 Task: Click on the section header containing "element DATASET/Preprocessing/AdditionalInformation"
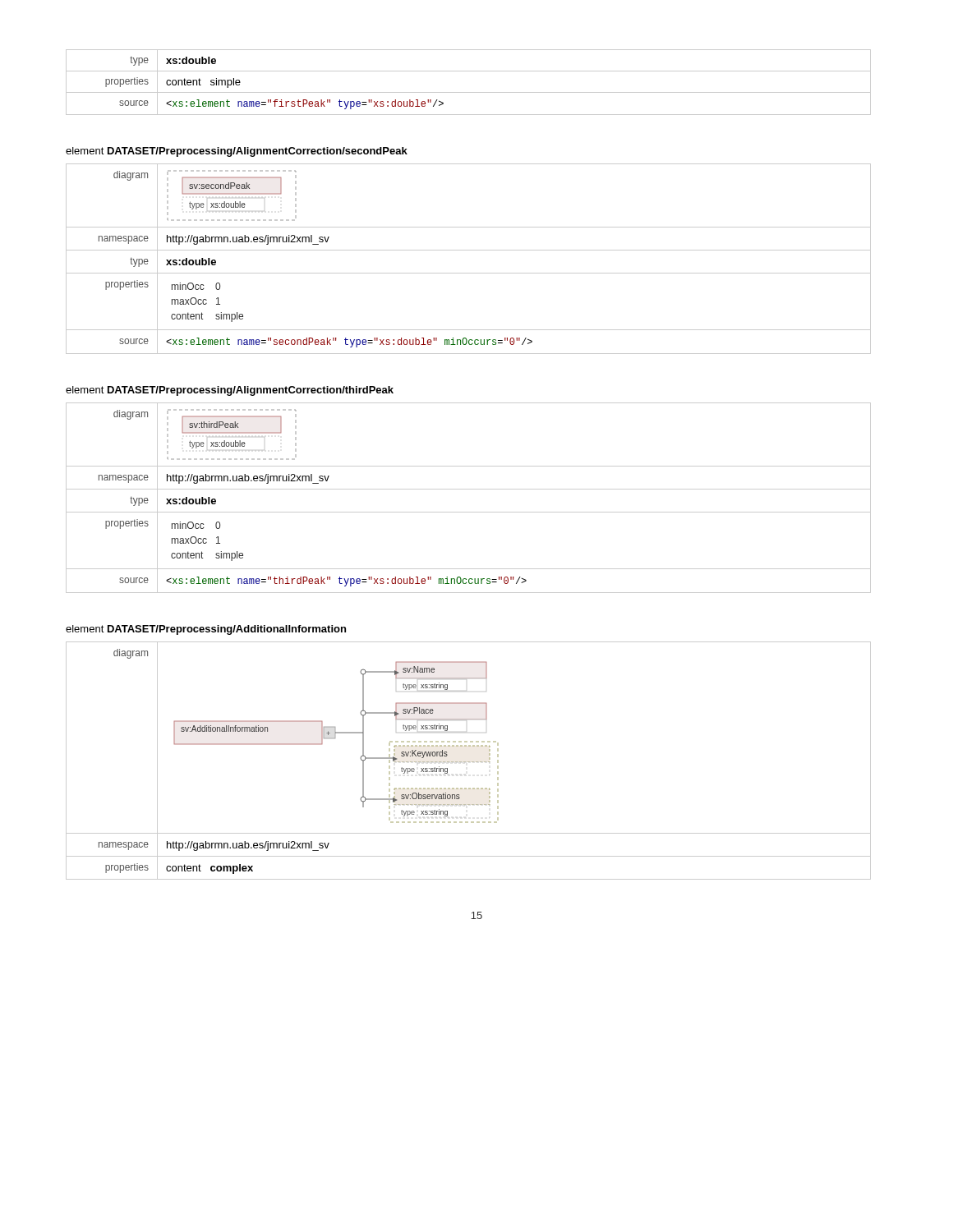point(206,629)
